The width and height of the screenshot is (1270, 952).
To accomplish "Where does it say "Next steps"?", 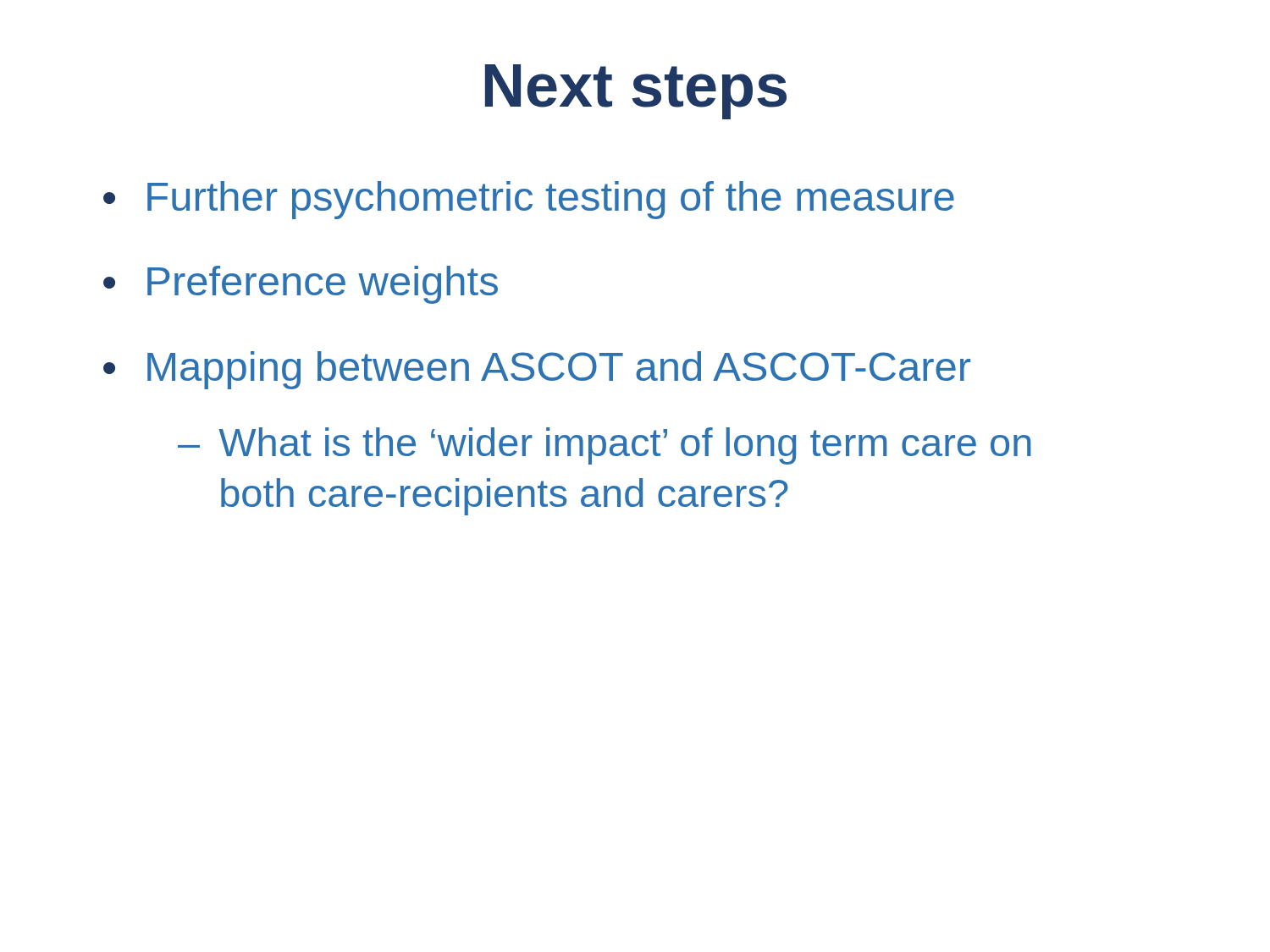I will (x=635, y=85).
